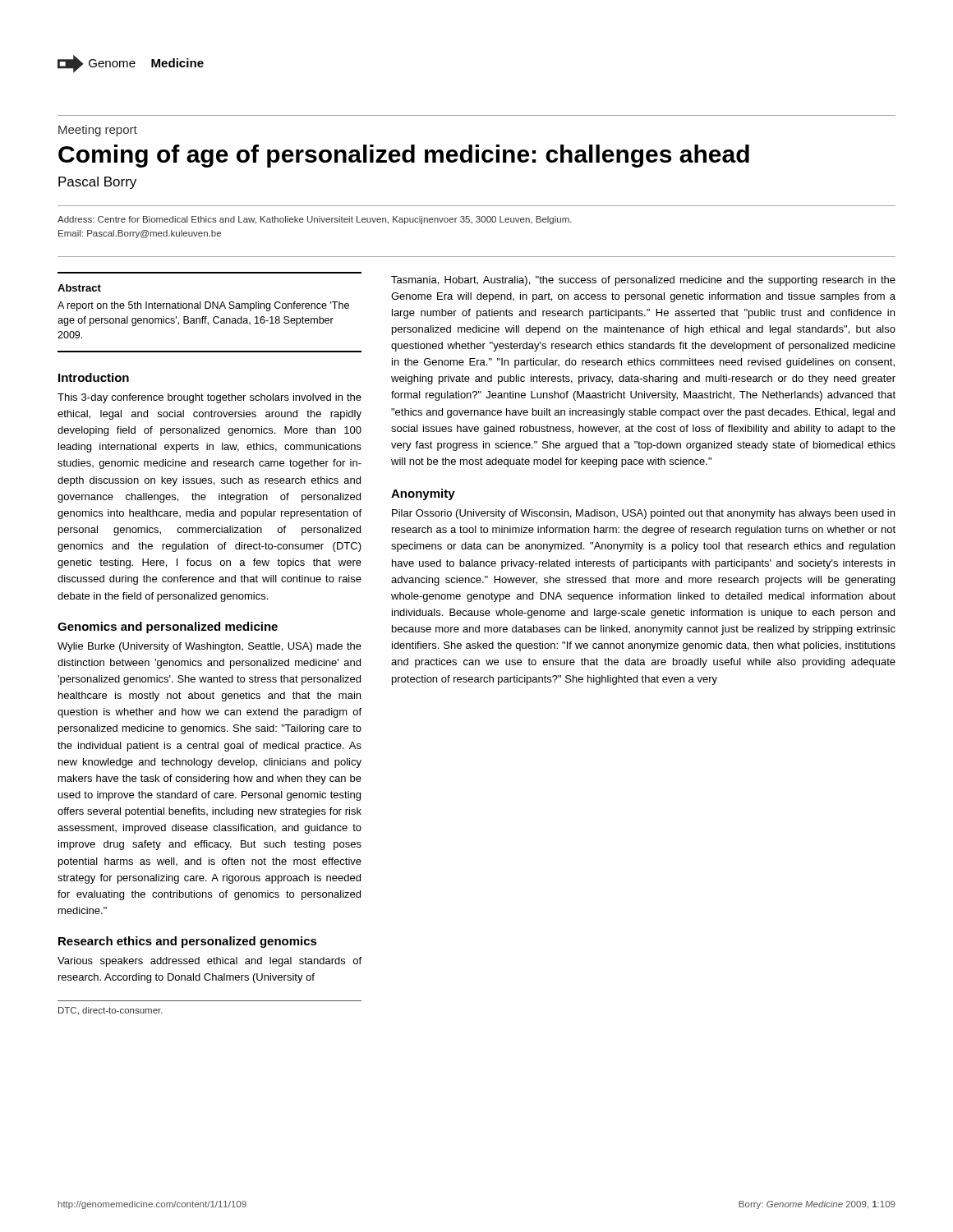Point to "DTC, direct-to-consumer."
Image resolution: width=953 pixels, height=1232 pixels.
pyautogui.click(x=110, y=1010)
